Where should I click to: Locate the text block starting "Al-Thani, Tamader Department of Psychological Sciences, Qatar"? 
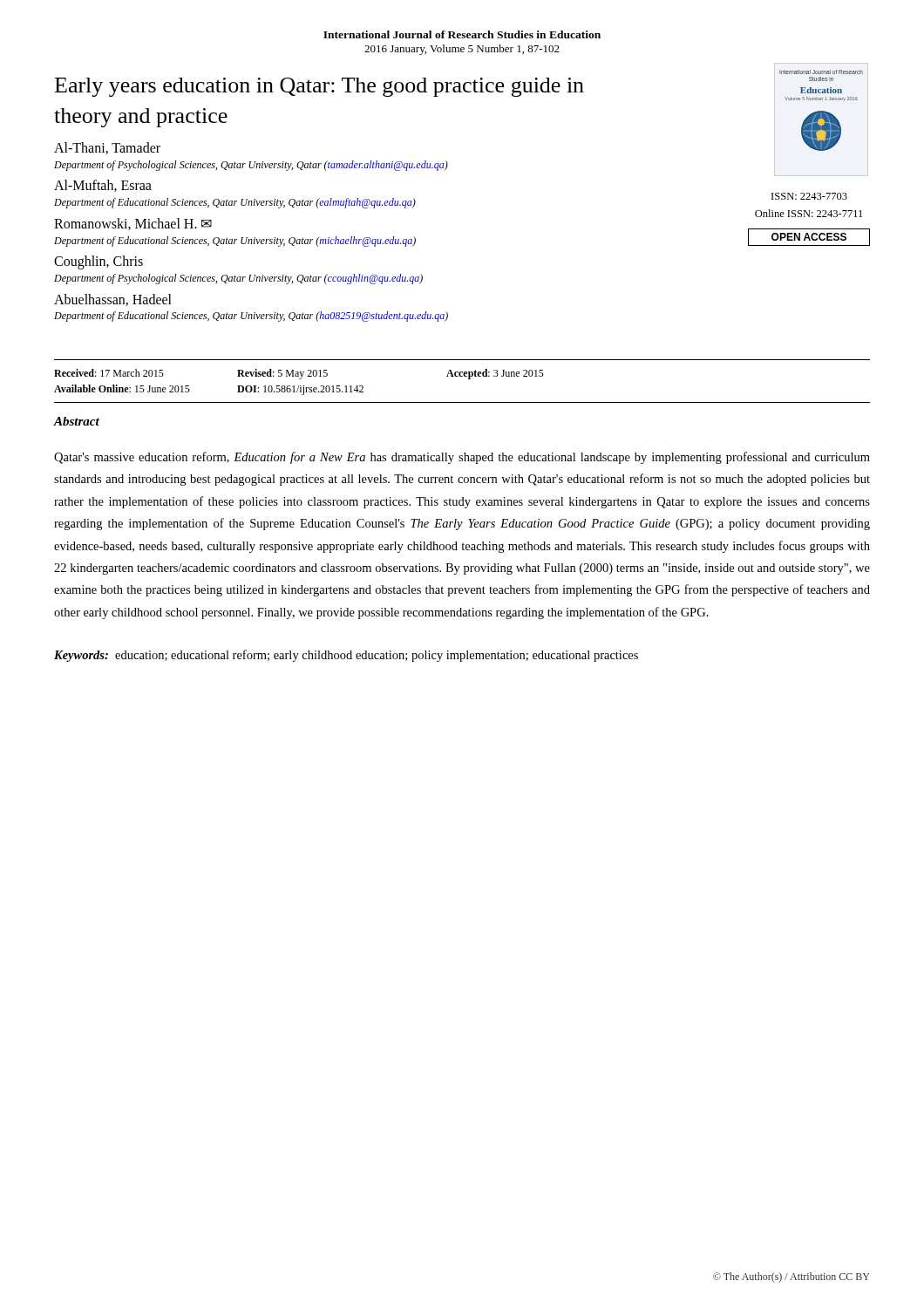tap(337, 232)
